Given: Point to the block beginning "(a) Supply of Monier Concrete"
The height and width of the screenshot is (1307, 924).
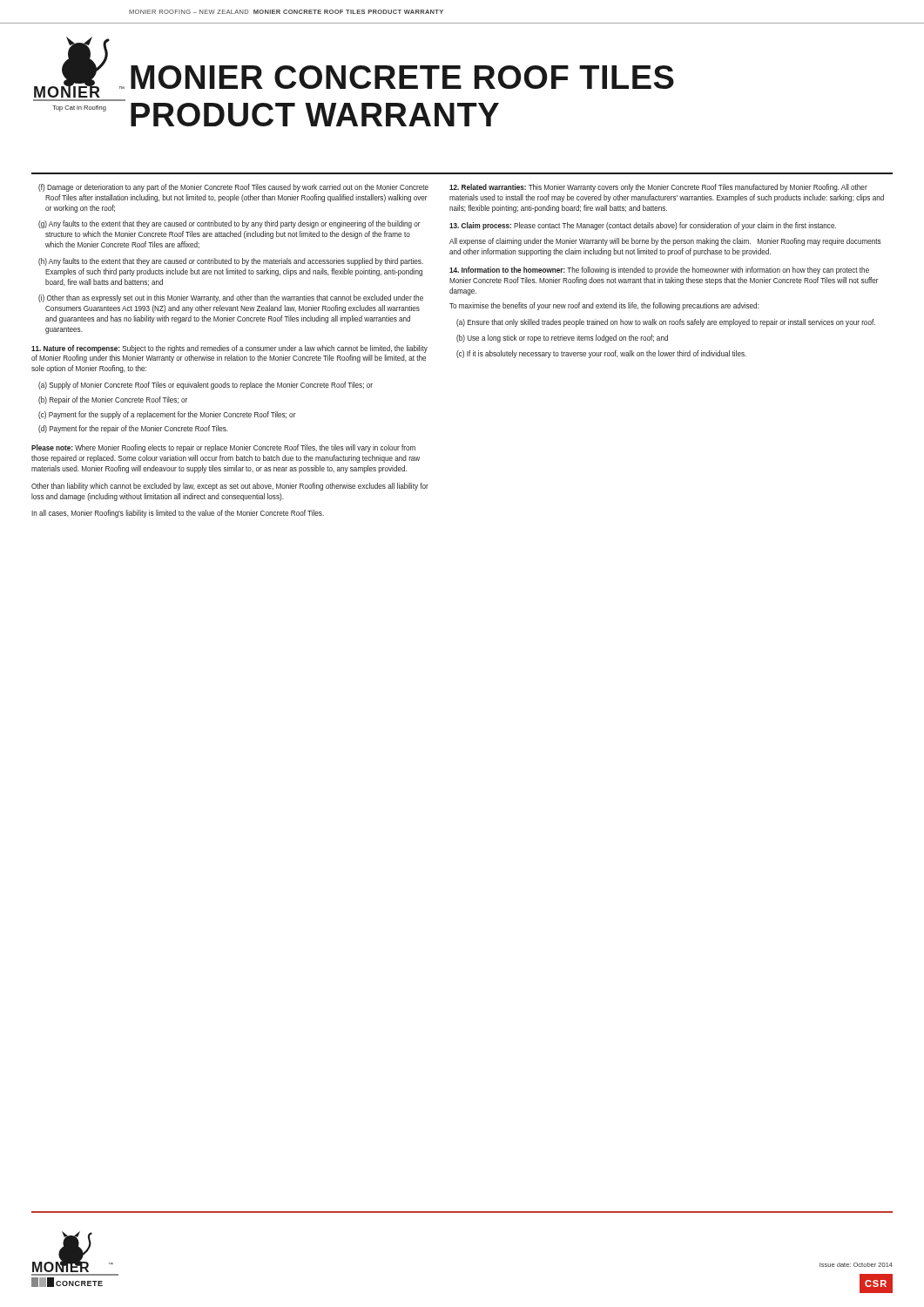Looking at the screenshot, I should coord(205,386).
